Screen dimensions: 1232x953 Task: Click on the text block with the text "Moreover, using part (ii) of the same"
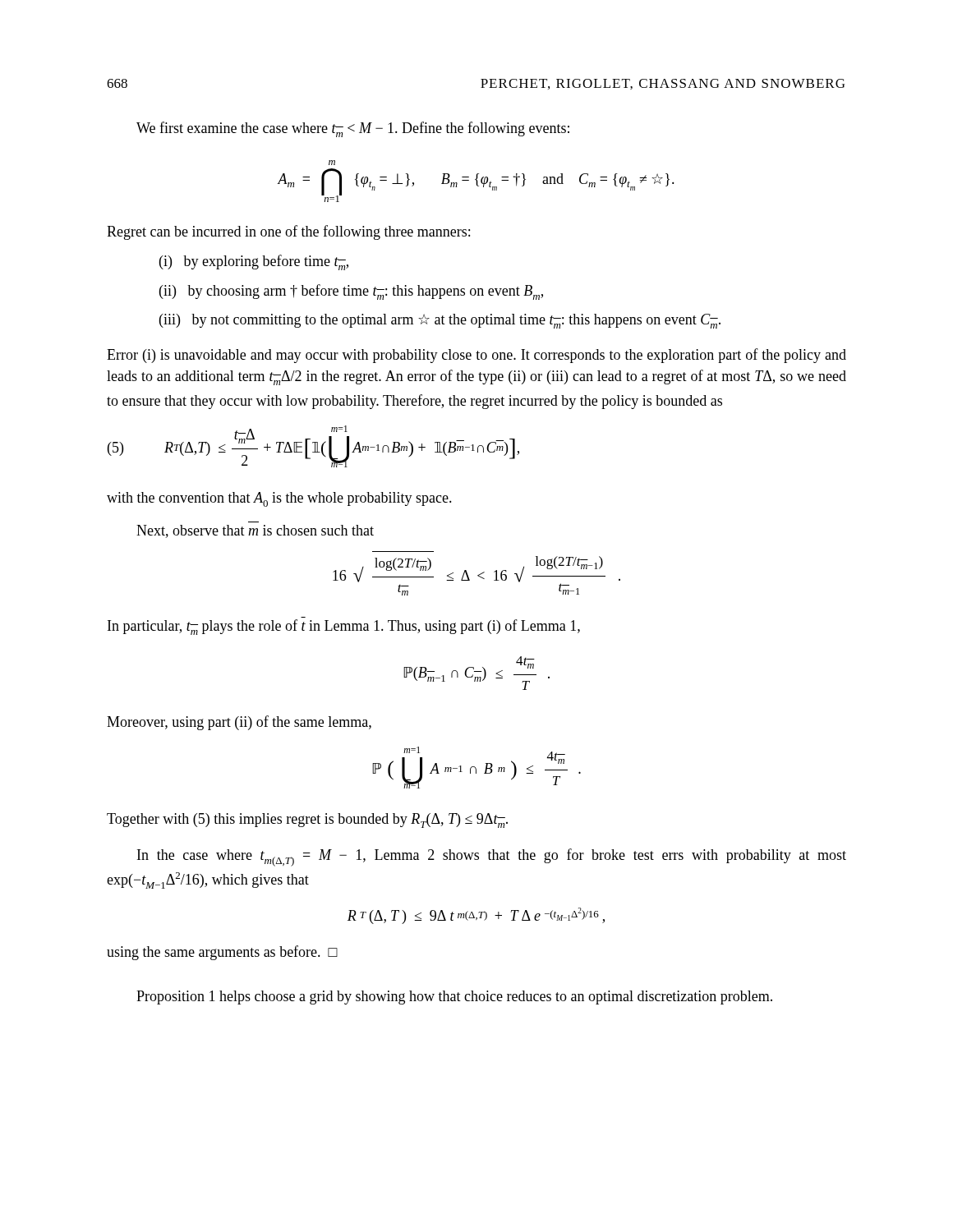pos(239,723)
